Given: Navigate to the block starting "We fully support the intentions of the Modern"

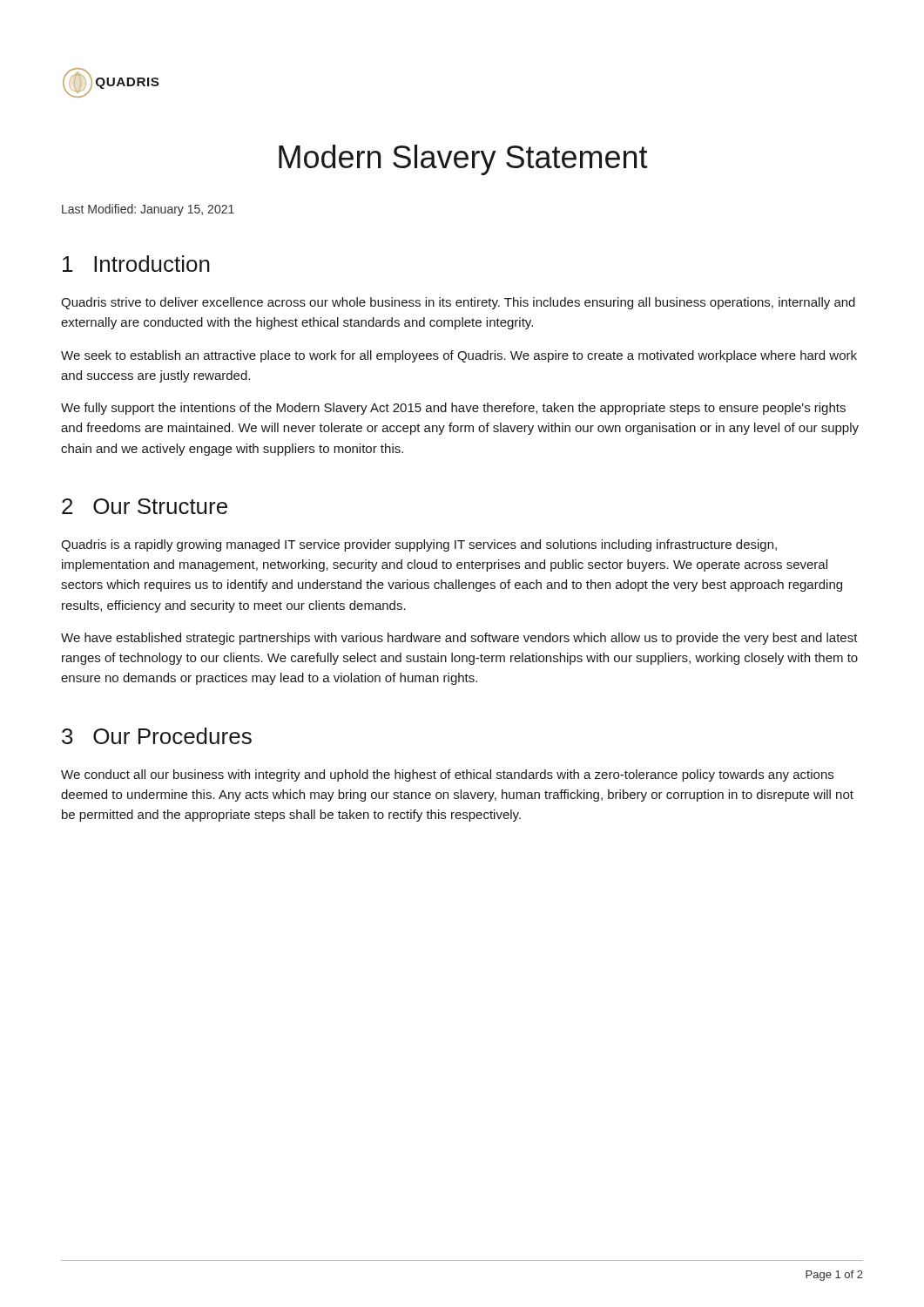Looking at the screenshot, I should [460, 428].
